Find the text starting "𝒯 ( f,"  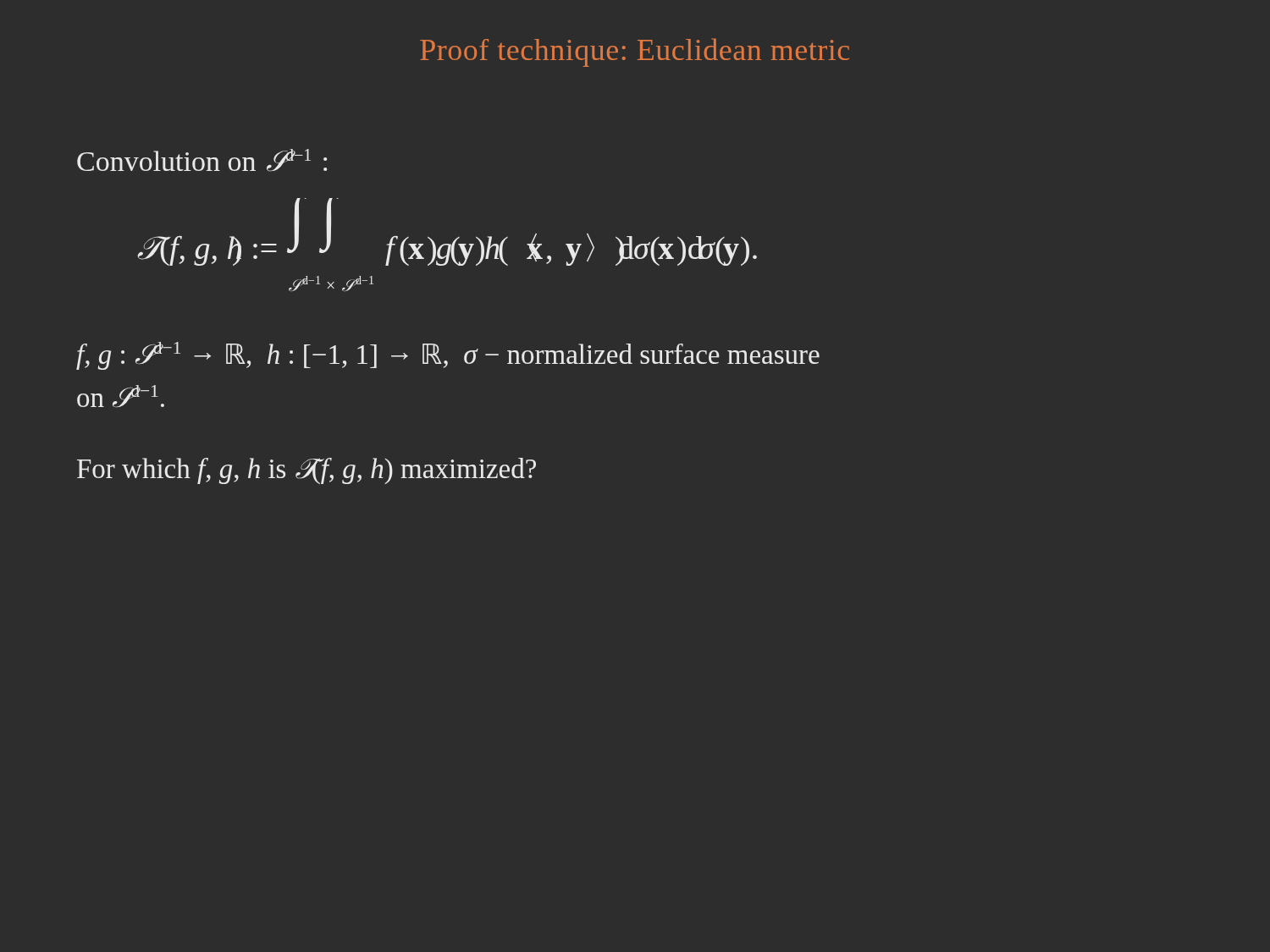coord(483,249)
